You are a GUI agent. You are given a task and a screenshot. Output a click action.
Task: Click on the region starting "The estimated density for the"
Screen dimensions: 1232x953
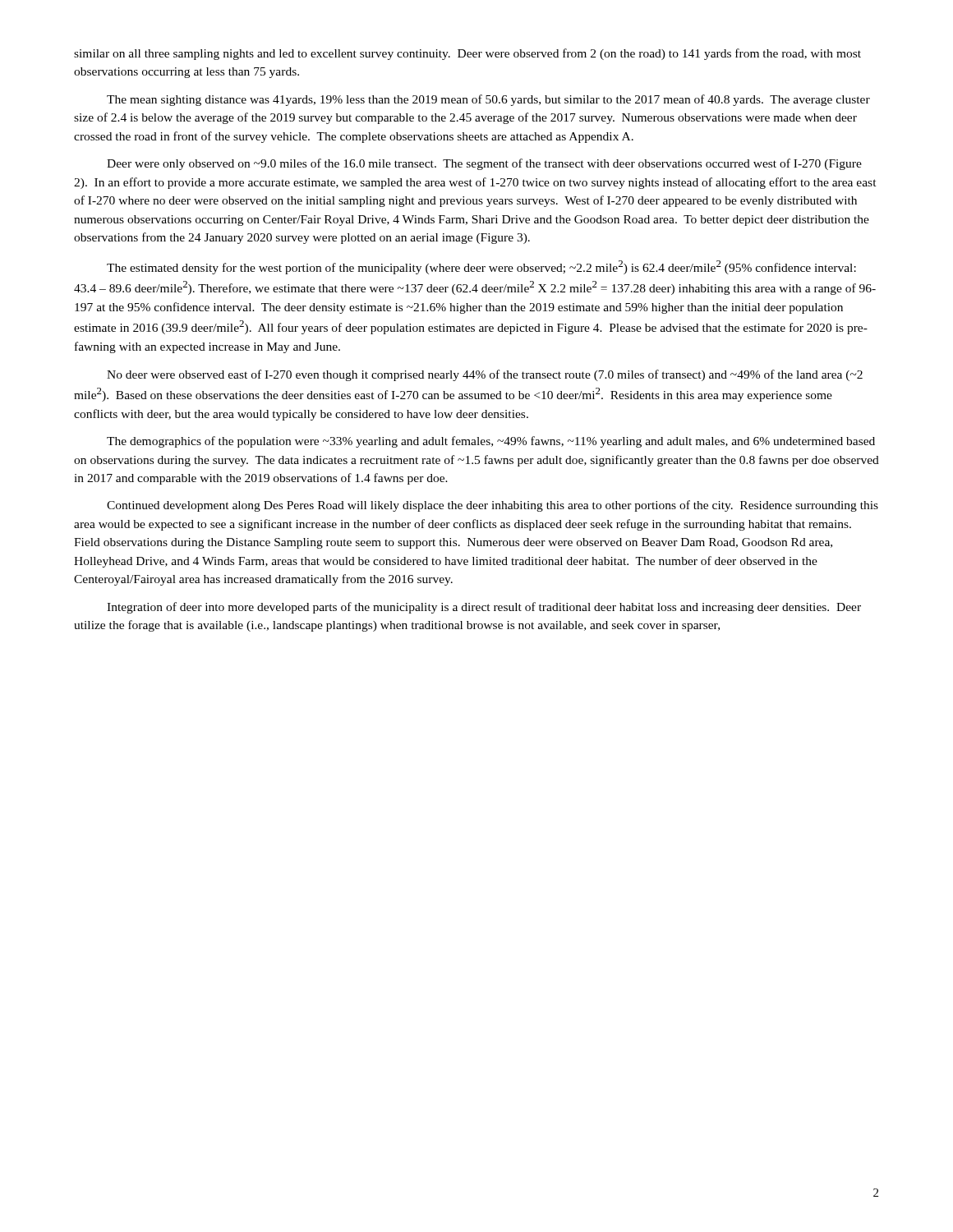[x=475, y=305]
